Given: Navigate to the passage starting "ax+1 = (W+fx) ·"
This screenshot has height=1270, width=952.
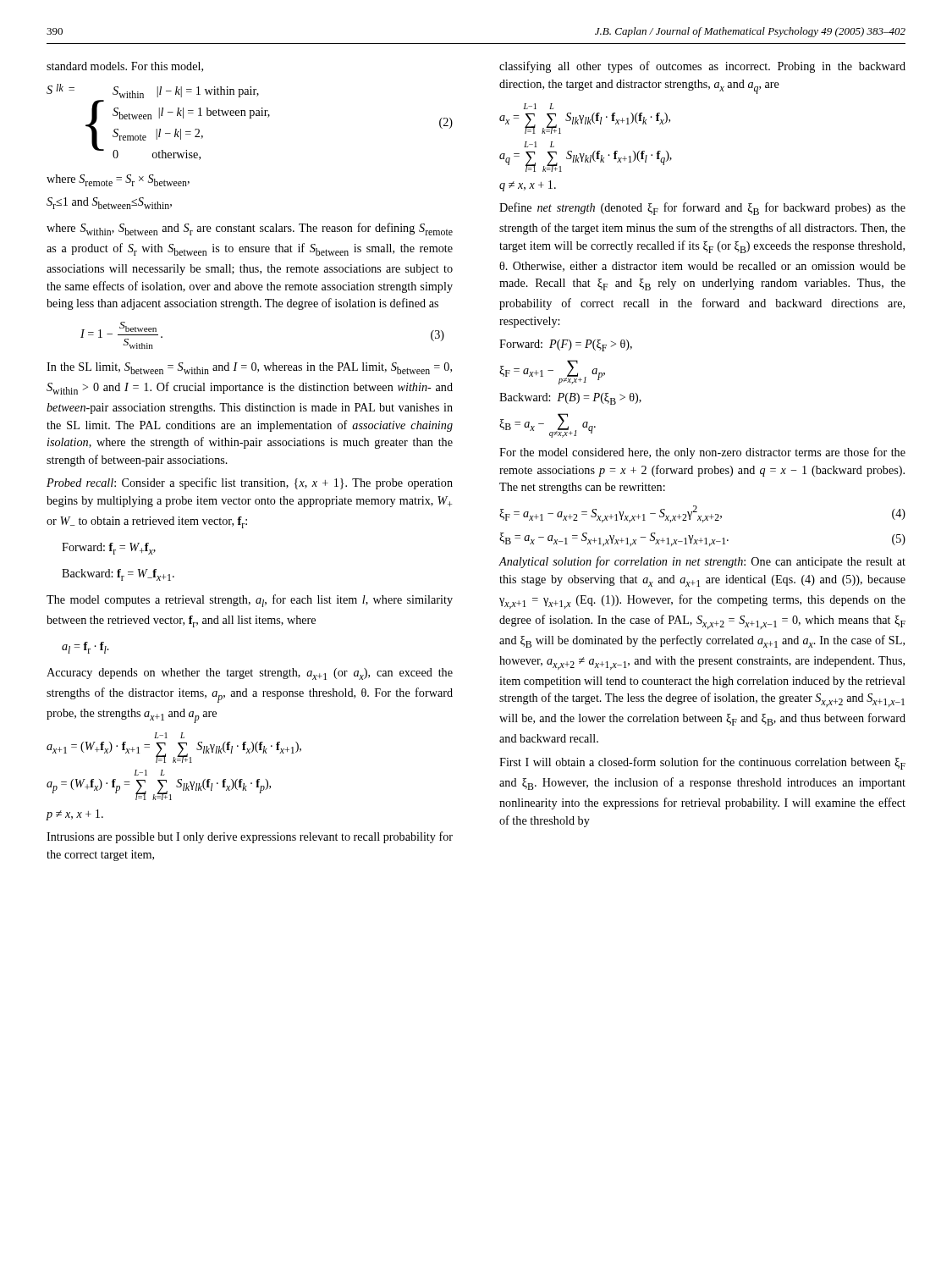Looking at the screenshot, I should tap(250, 776).
